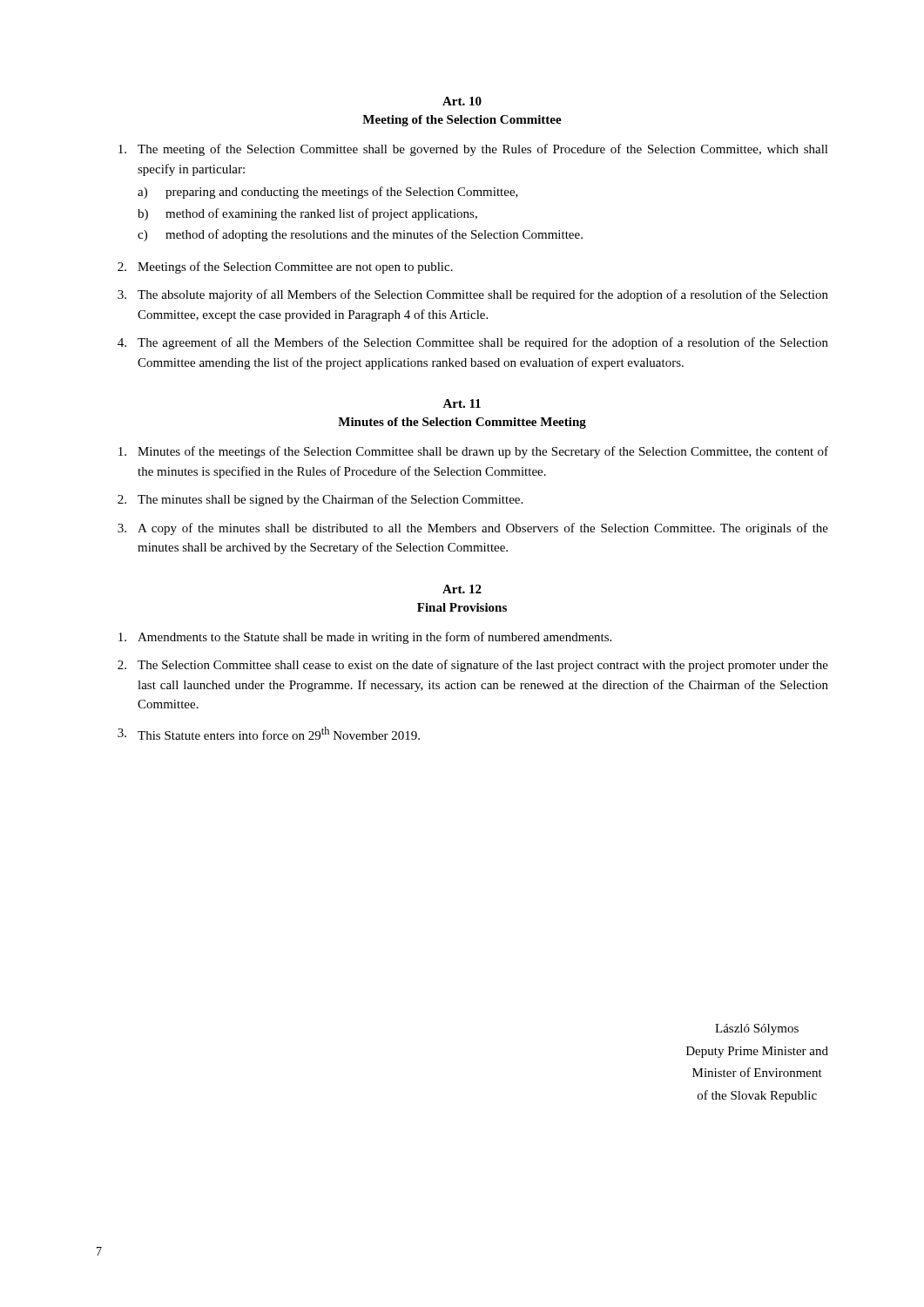Screen dimensions: 1307x924
Task: Click on the section header with the text "Art. 10"
Action: point(462,101)
